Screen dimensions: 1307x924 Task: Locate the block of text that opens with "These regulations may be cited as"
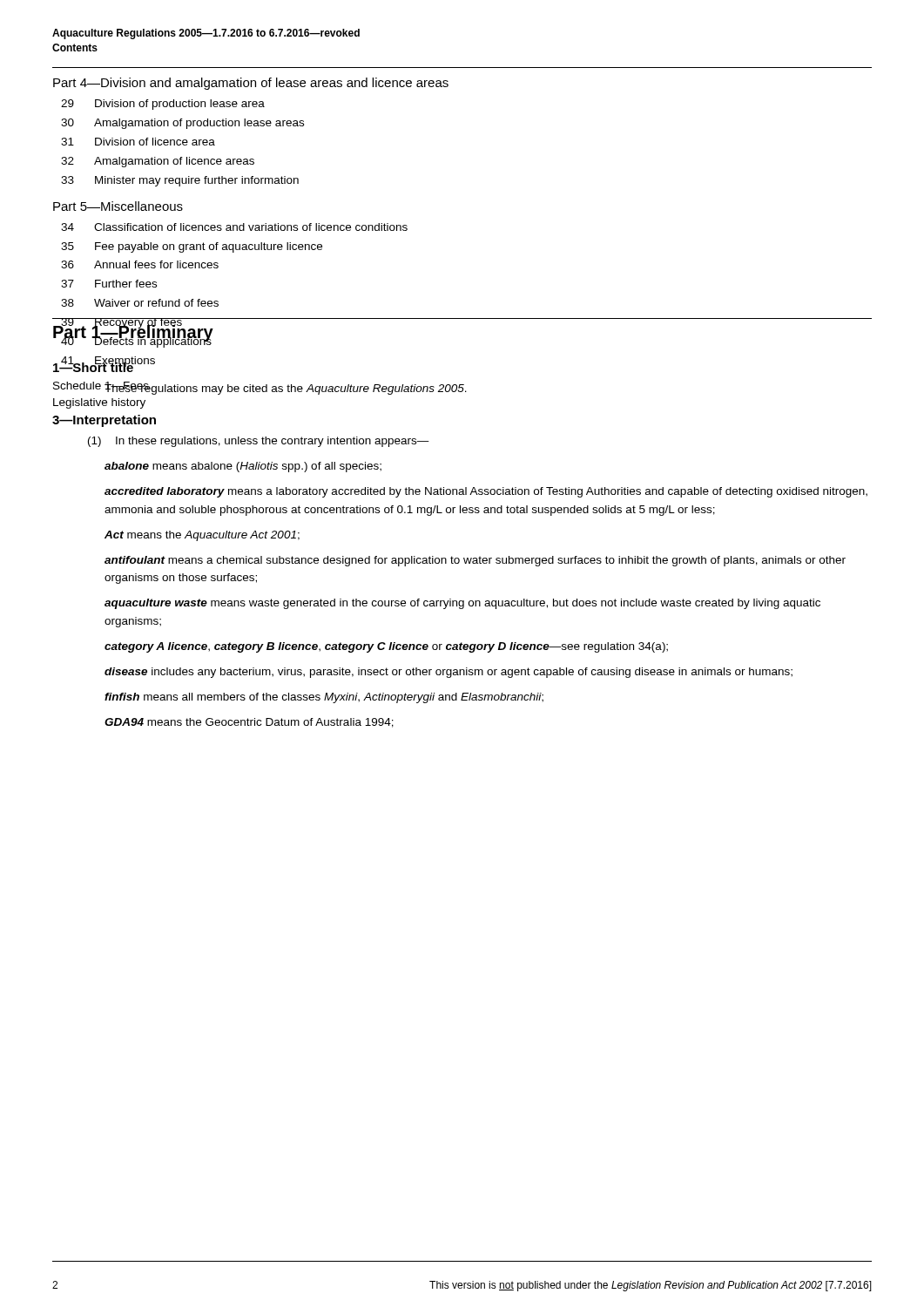[286, 388]
